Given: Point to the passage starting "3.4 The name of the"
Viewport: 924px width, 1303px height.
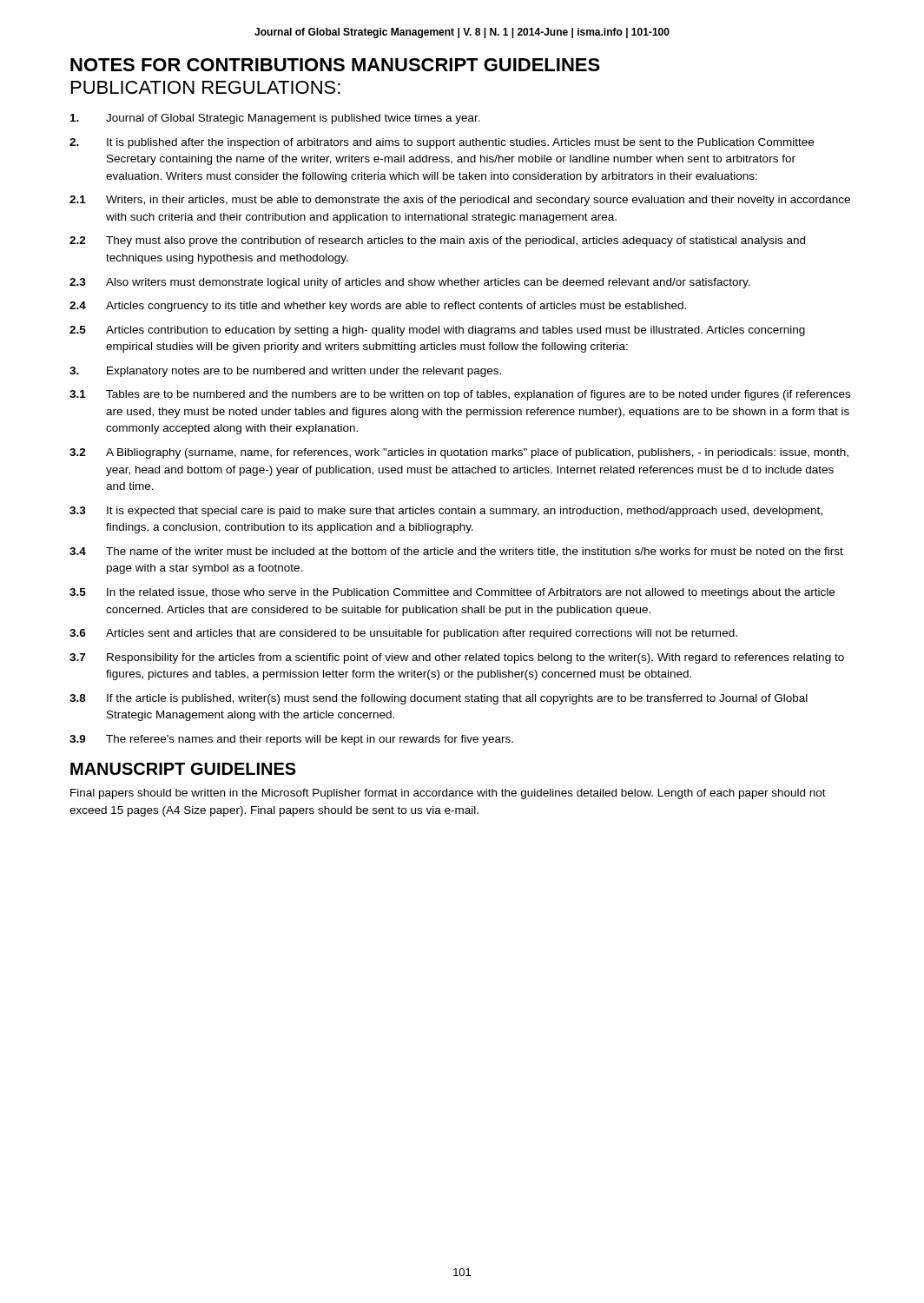Looking at the screenshot, I should coord(462,560).
